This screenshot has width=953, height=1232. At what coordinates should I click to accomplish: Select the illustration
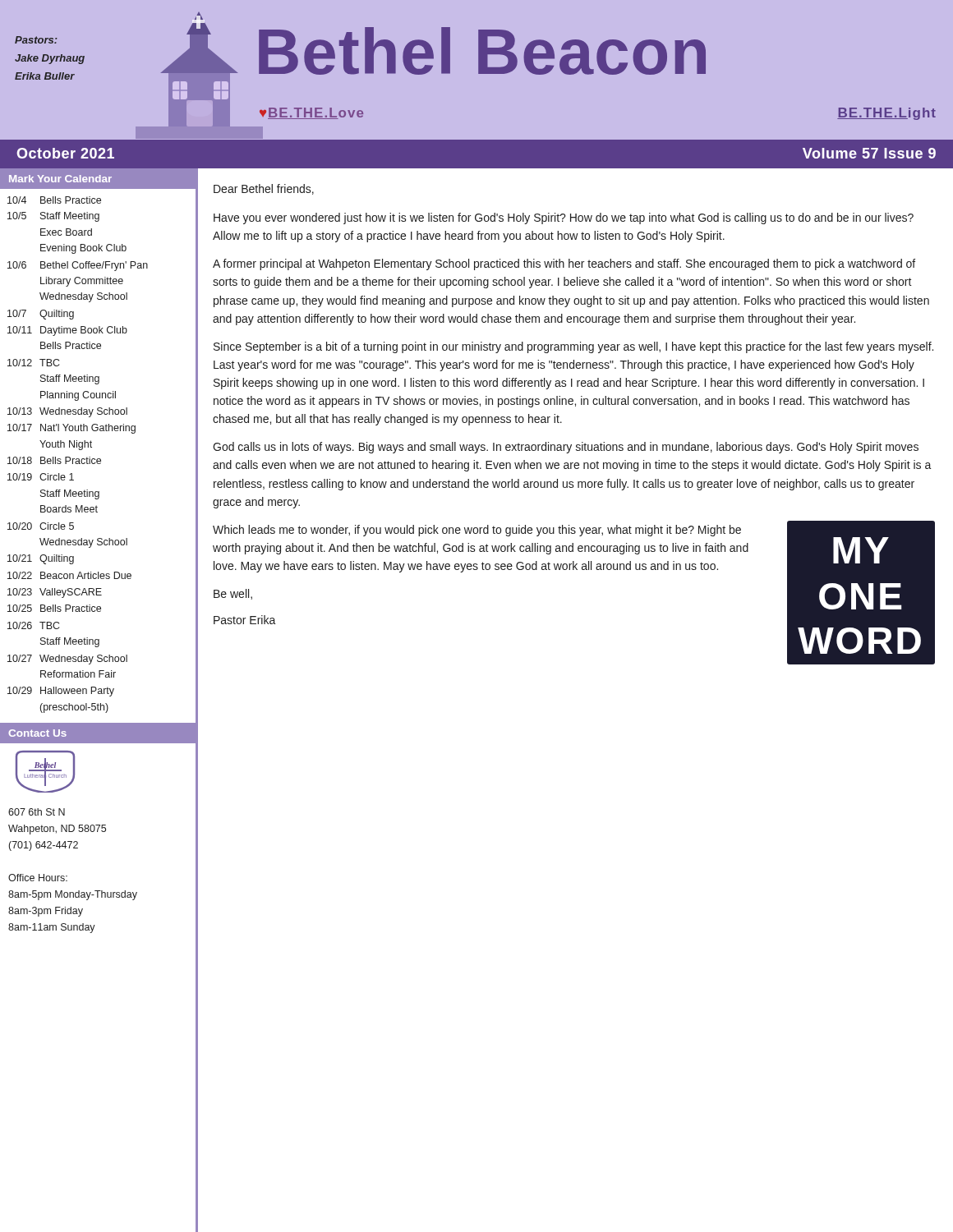pos(199,71)
